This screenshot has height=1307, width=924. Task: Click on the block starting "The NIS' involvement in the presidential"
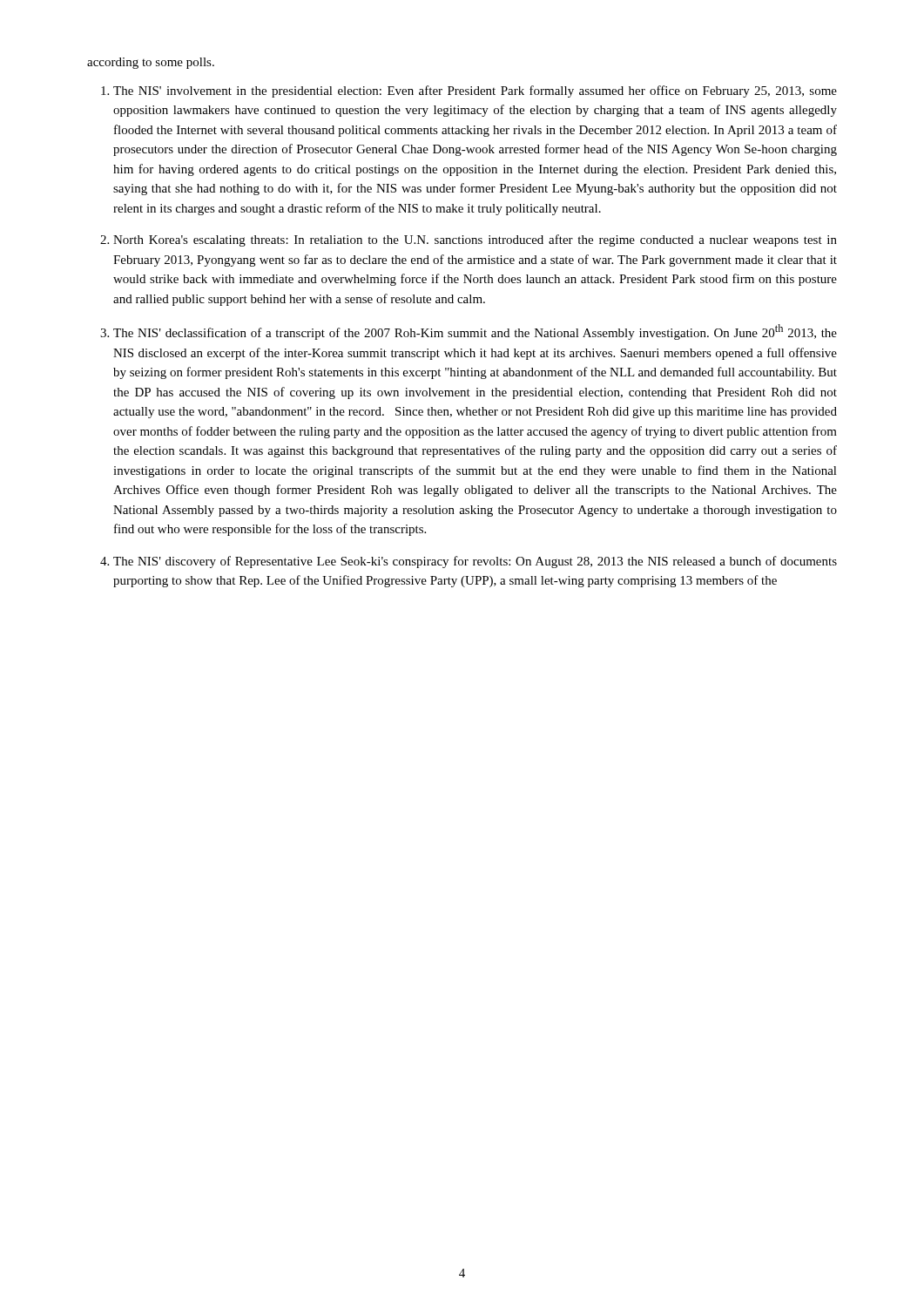tap(475, 149)
